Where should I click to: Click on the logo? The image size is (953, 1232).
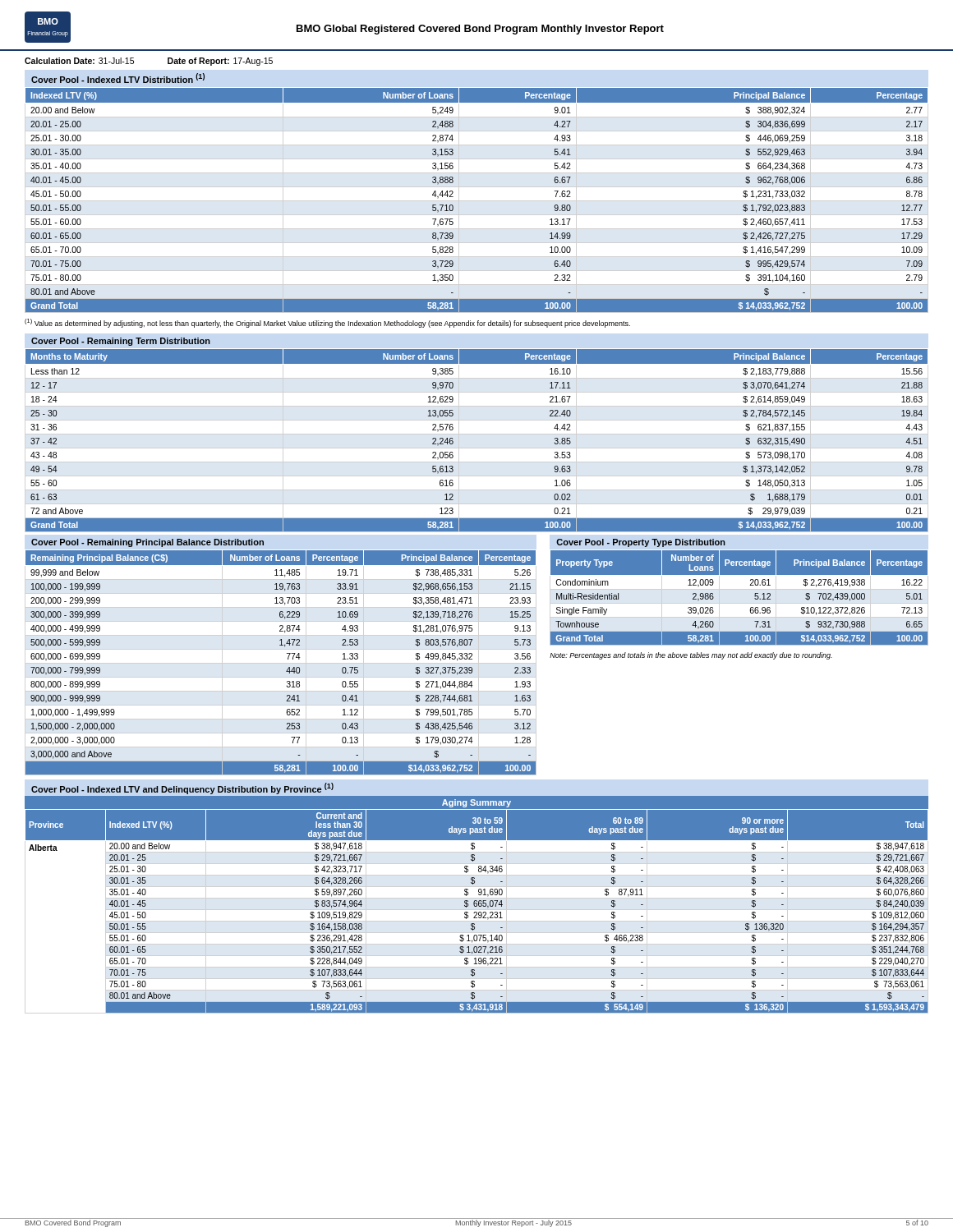[48, 28]
